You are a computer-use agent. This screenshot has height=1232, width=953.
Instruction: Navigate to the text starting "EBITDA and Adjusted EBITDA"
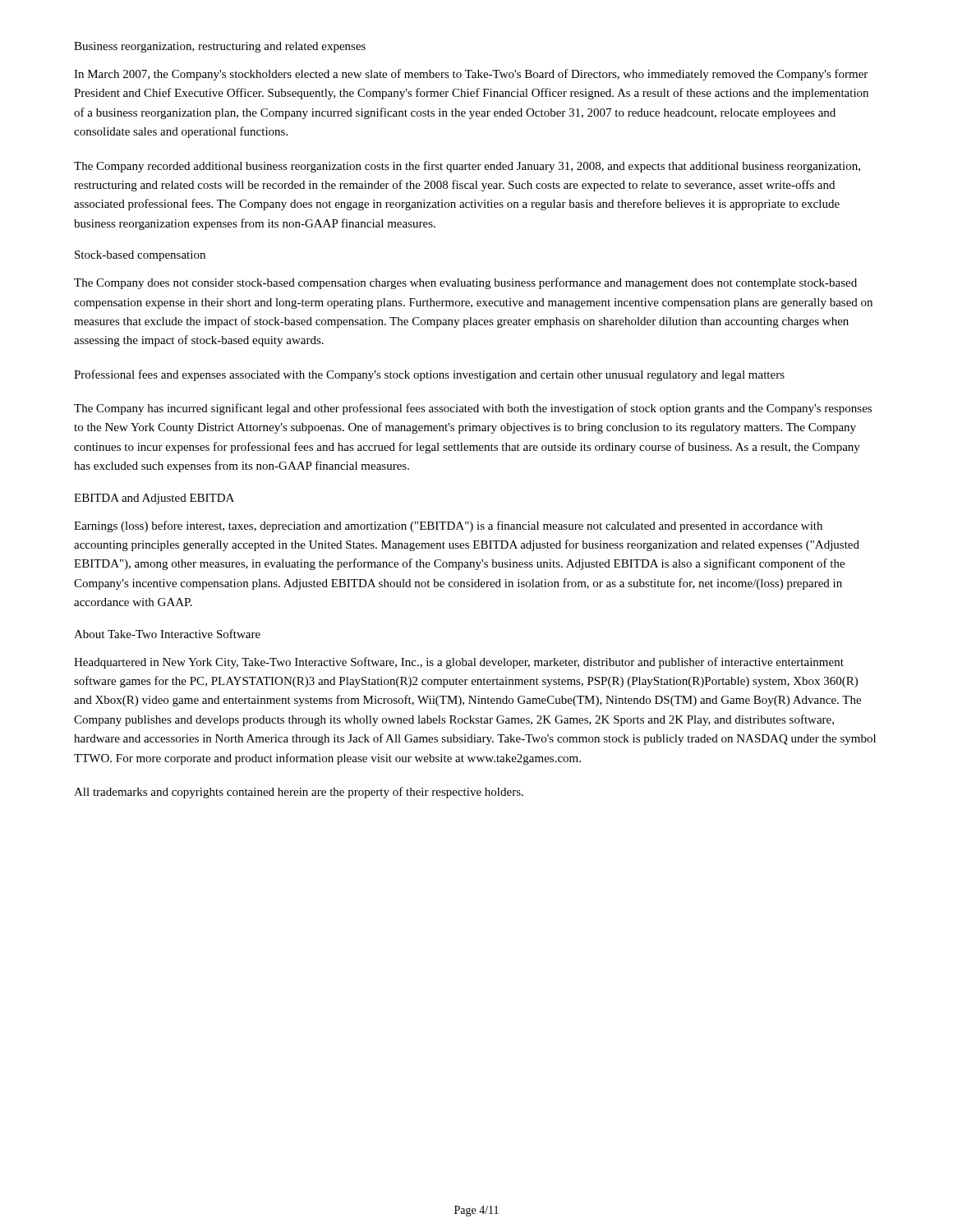tap(154, 497)
